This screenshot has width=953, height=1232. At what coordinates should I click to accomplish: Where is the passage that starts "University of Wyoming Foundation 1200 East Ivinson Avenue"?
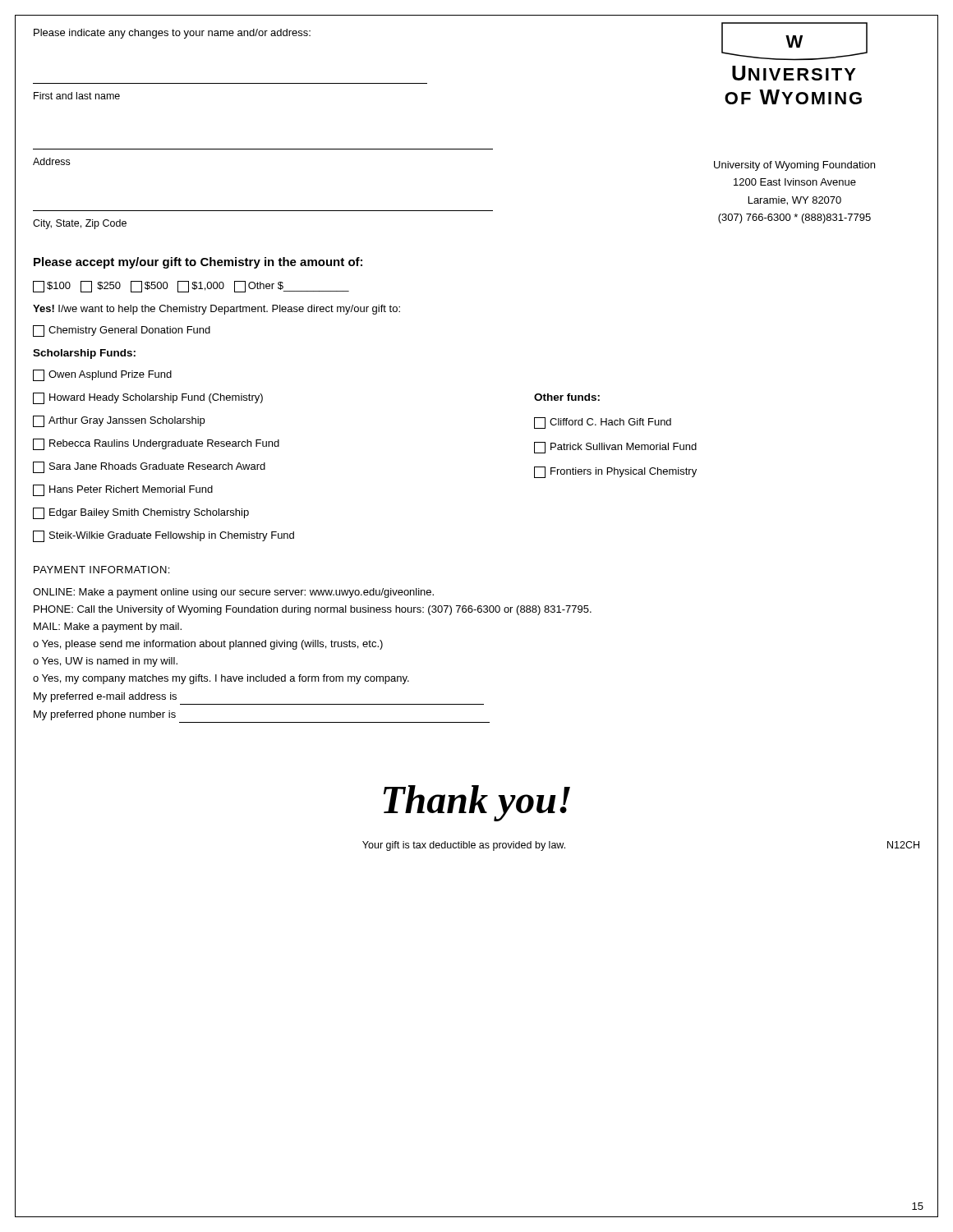click(794, 191)
